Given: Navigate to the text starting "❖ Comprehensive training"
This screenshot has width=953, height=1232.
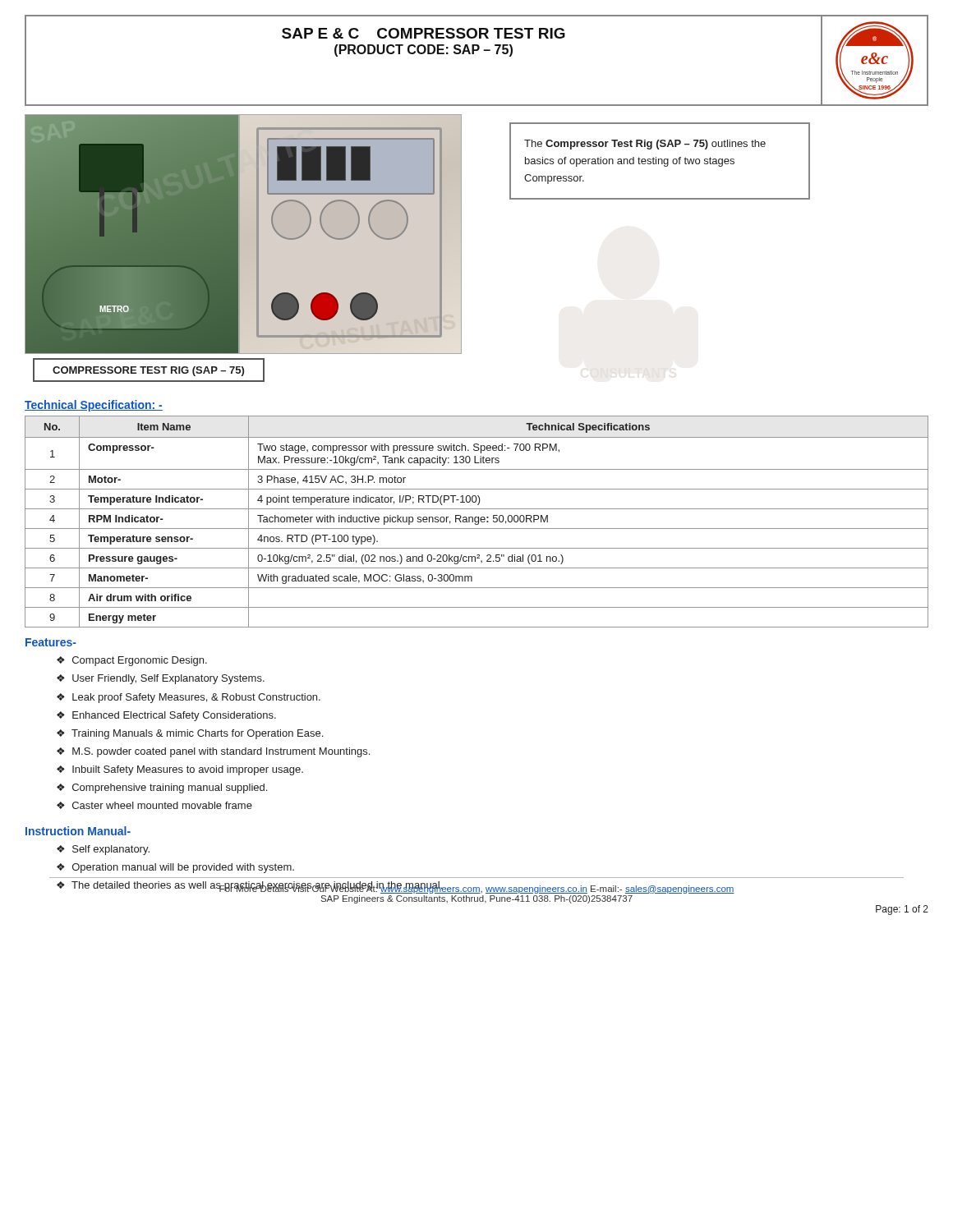Looking at the screenshot, I should 162,787.
